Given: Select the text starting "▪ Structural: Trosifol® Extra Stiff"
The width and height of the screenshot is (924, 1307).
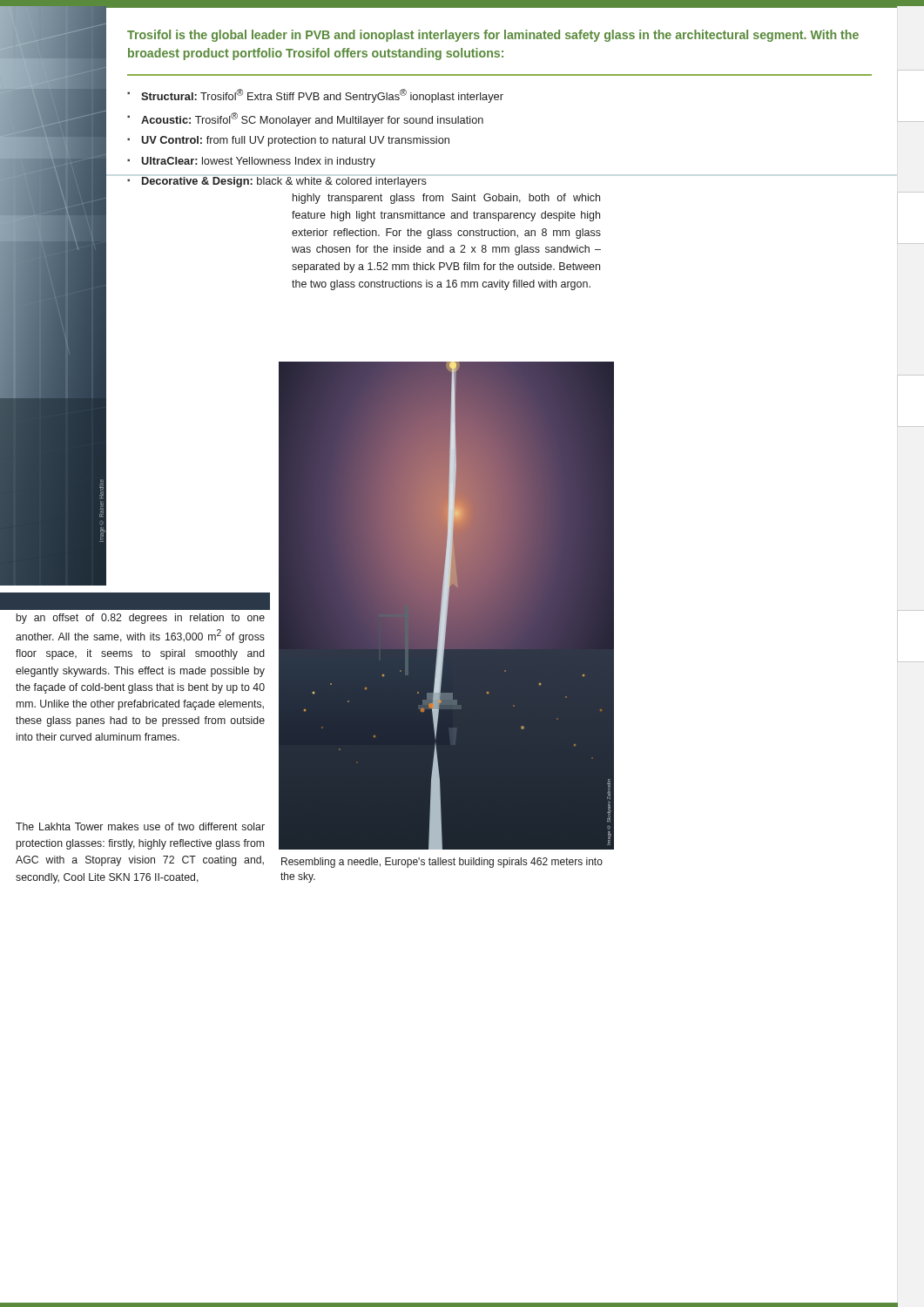Looking at the screenshot, I should point(315,95).
